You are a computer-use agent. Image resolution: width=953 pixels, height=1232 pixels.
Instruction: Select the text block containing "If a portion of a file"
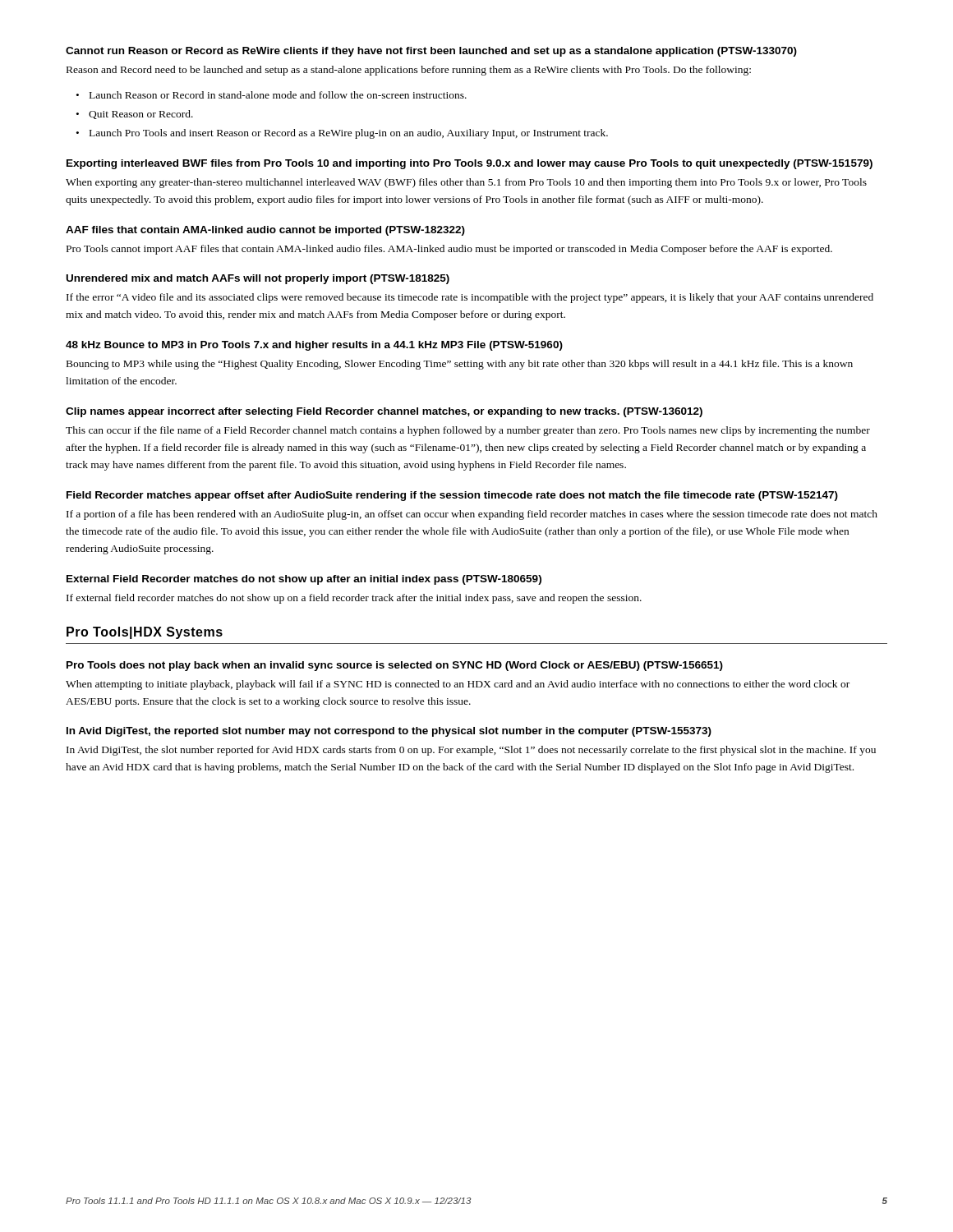(472, 531)
